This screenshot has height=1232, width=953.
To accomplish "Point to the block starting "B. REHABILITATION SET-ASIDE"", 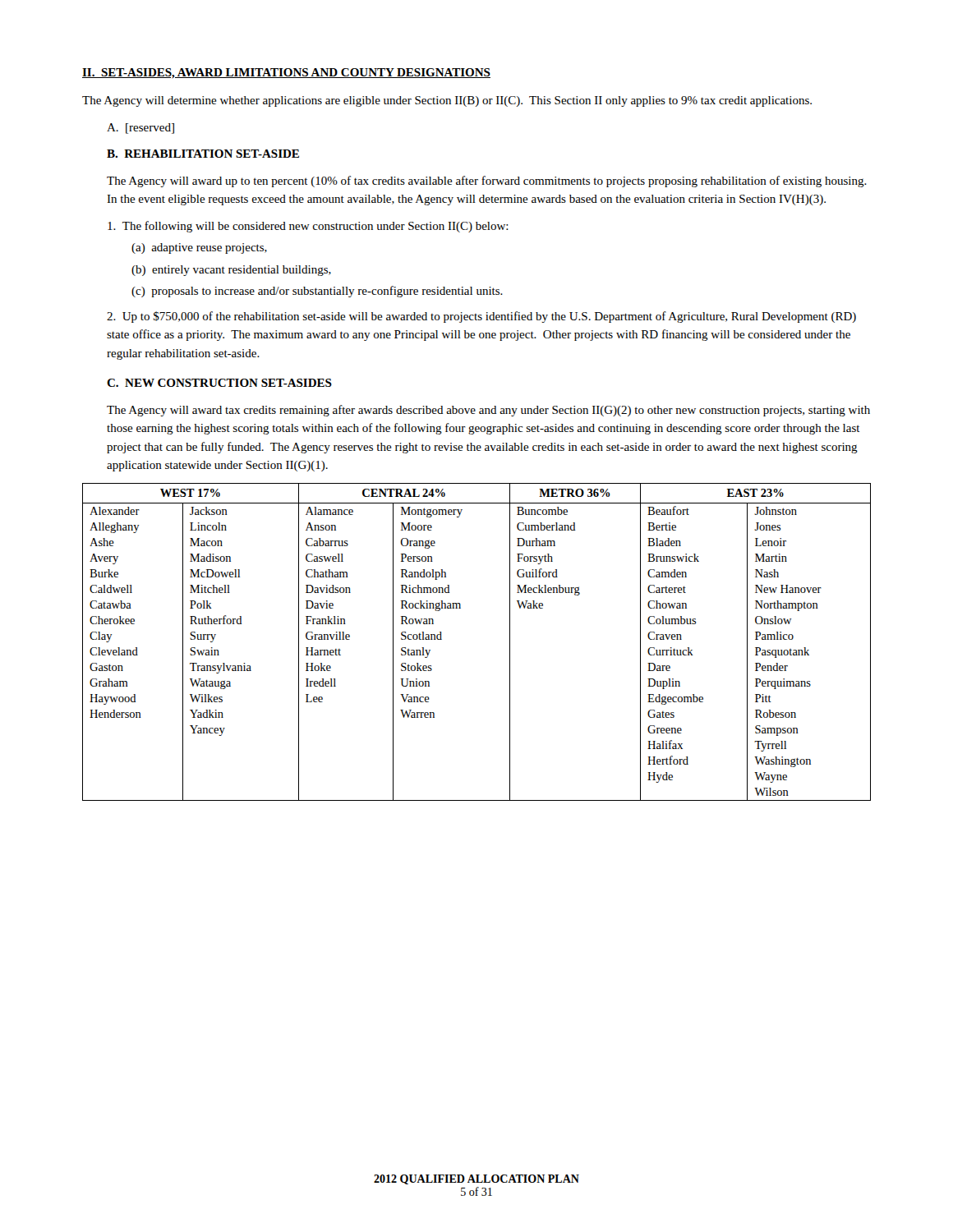I will (x=203, y=154).
